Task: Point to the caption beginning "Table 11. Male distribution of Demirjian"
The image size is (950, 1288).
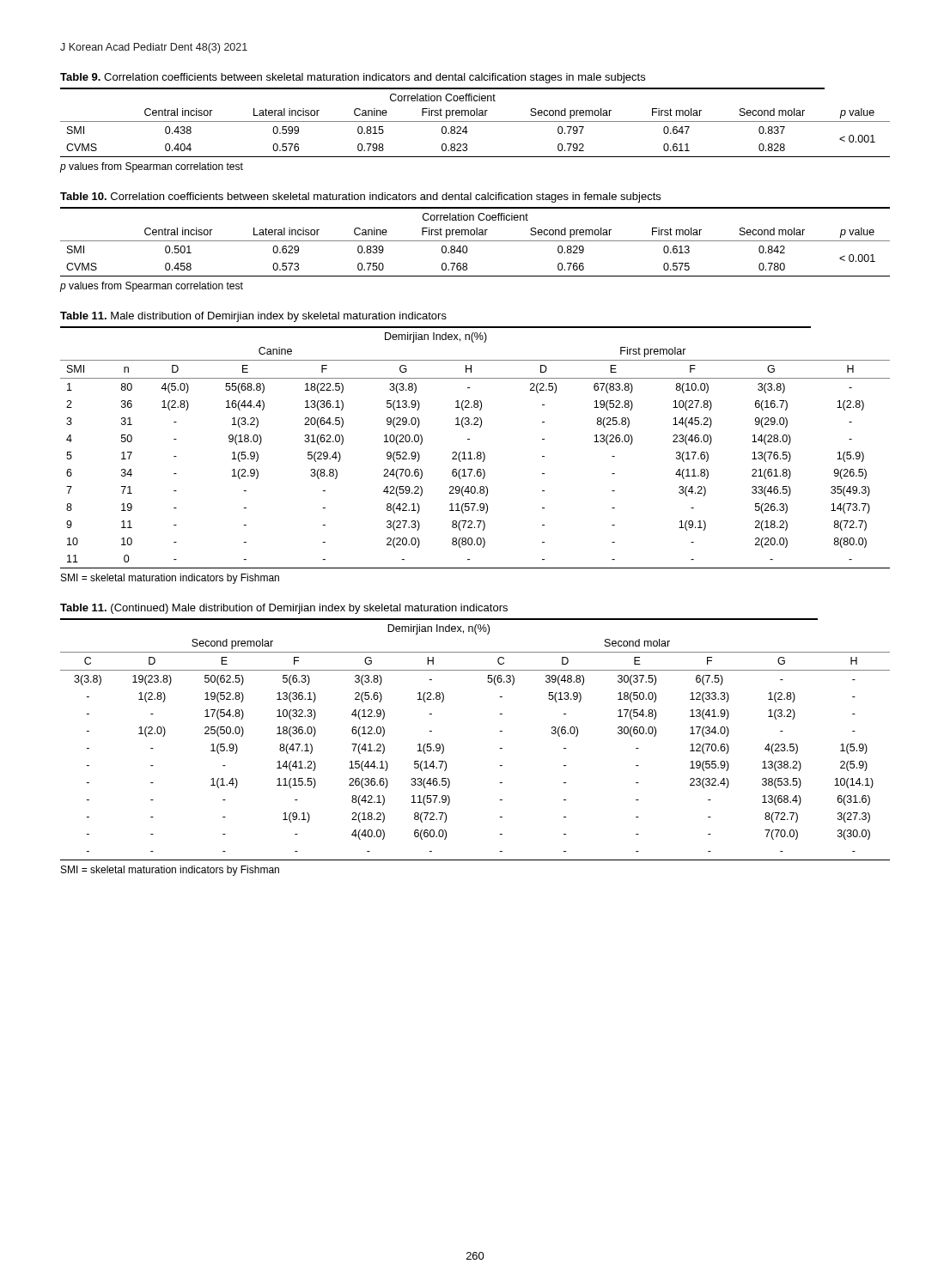Action: point(253,316)
